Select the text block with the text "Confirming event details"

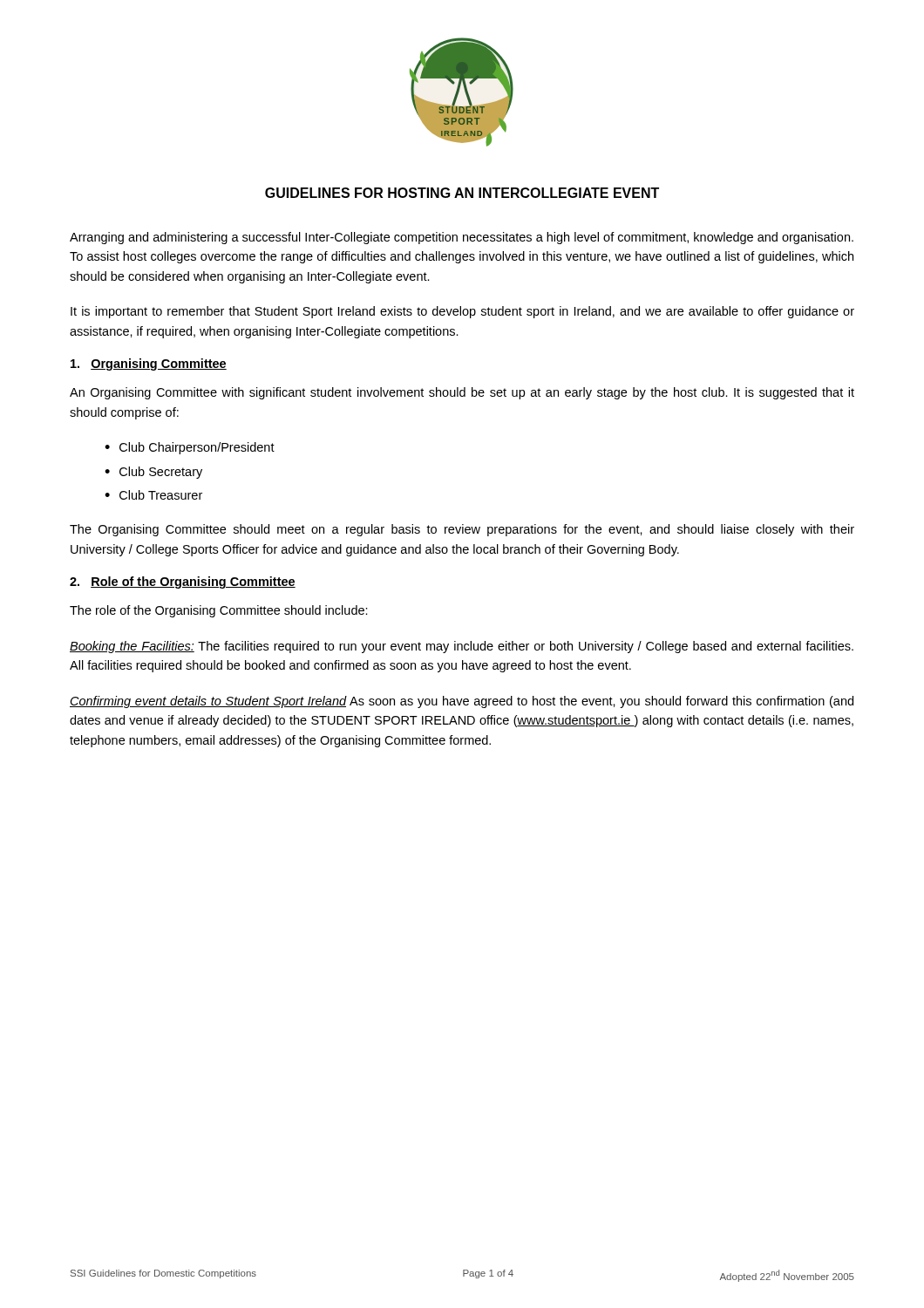(462, 721)
